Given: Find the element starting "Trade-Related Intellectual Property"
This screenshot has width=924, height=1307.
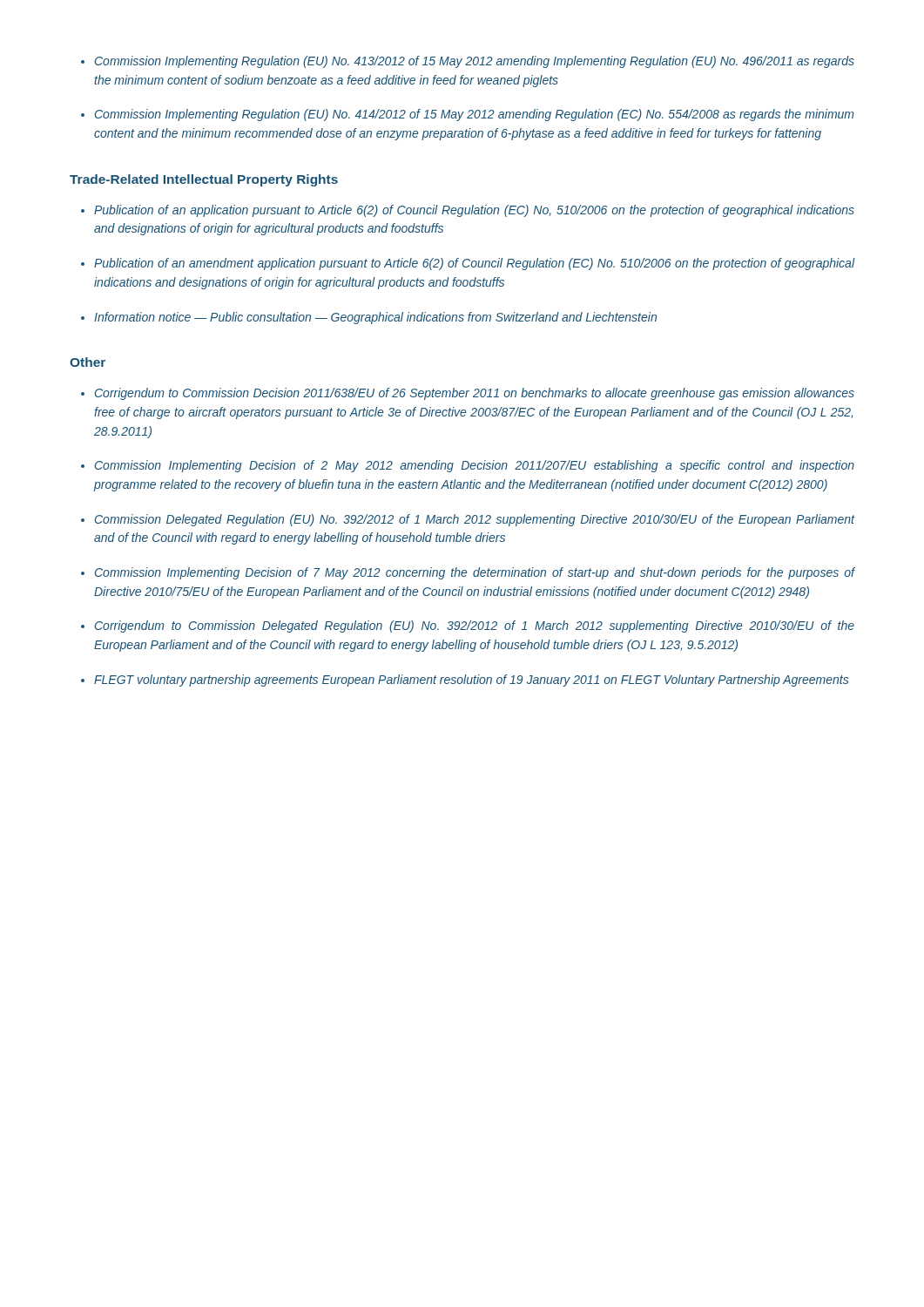Looking at the screenshot, I should tap(204, 179).
